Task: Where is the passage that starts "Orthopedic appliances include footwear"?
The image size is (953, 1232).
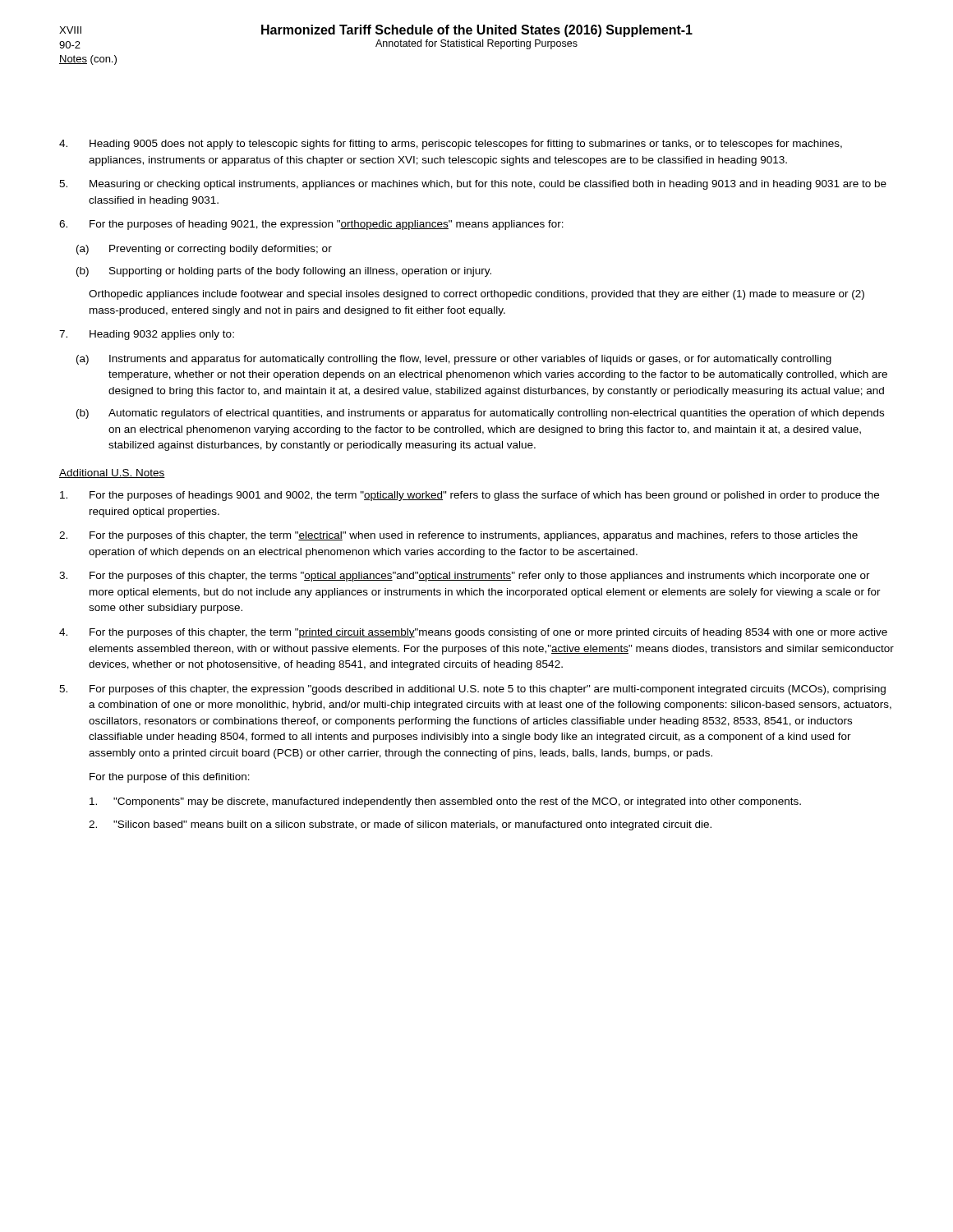Action: click(477, 302)
